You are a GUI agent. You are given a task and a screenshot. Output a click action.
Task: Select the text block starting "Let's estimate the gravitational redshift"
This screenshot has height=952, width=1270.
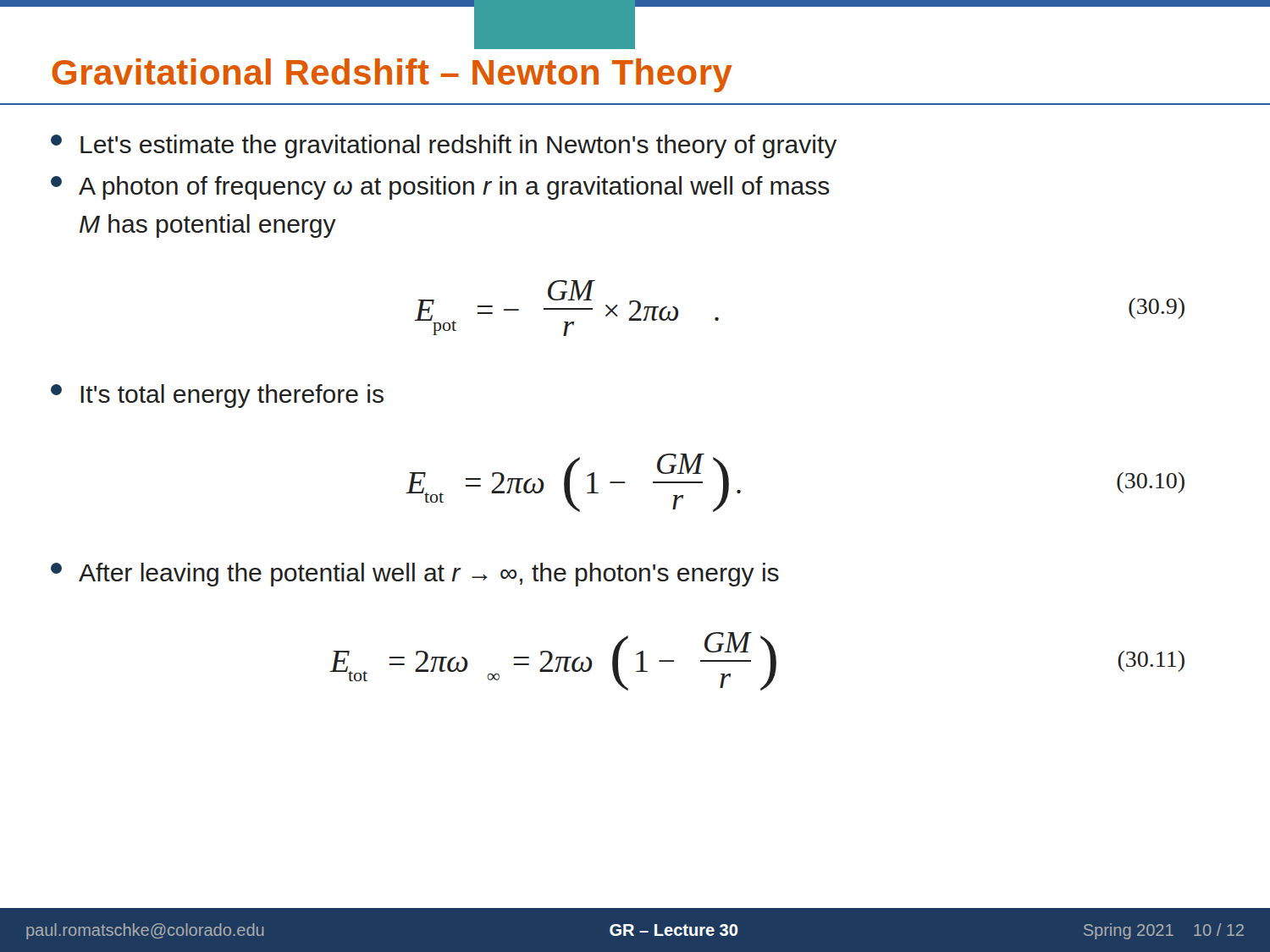(444, 144)
